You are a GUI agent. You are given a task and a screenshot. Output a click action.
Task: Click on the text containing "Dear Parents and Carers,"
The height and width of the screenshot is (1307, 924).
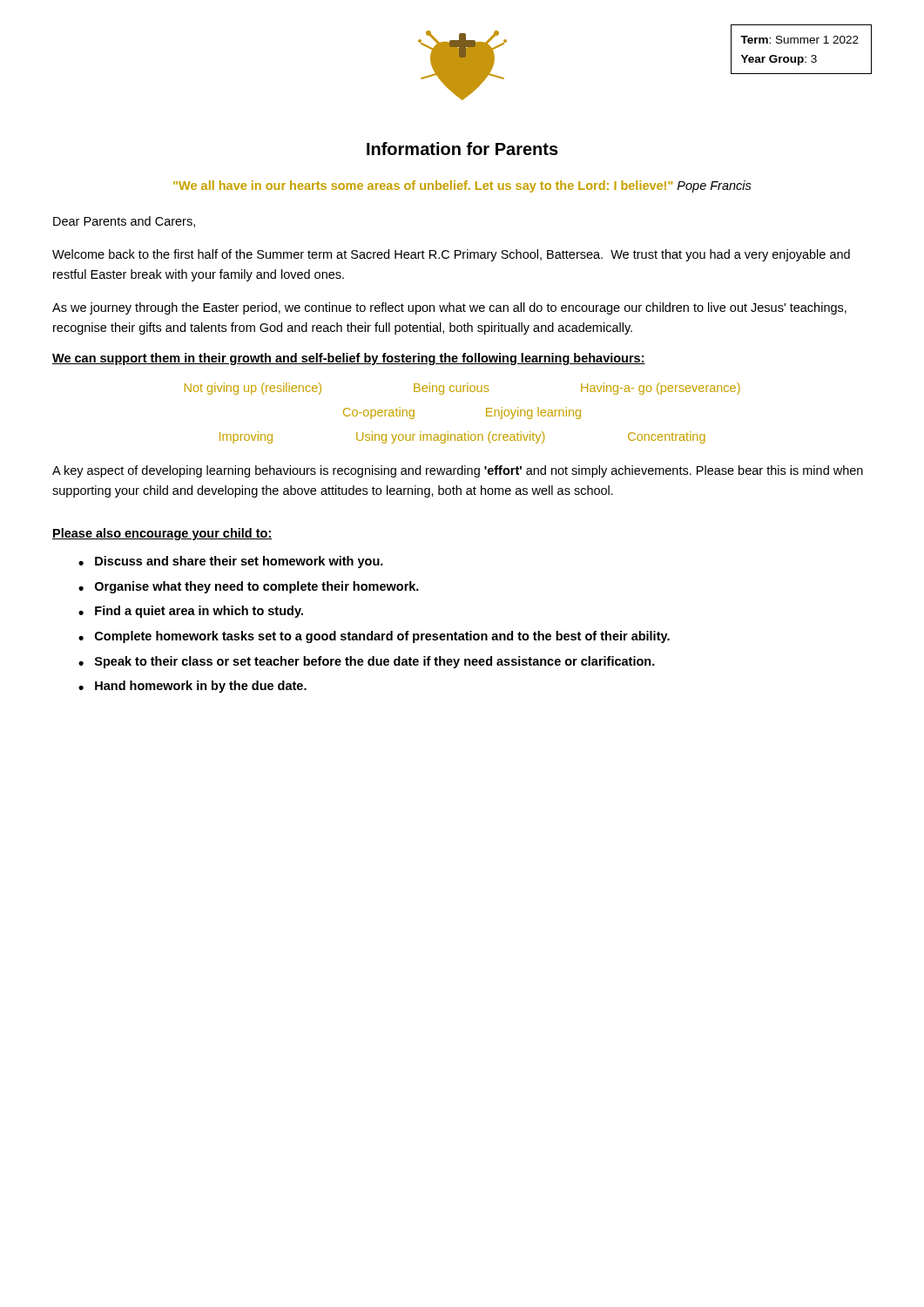coord(124,221)
